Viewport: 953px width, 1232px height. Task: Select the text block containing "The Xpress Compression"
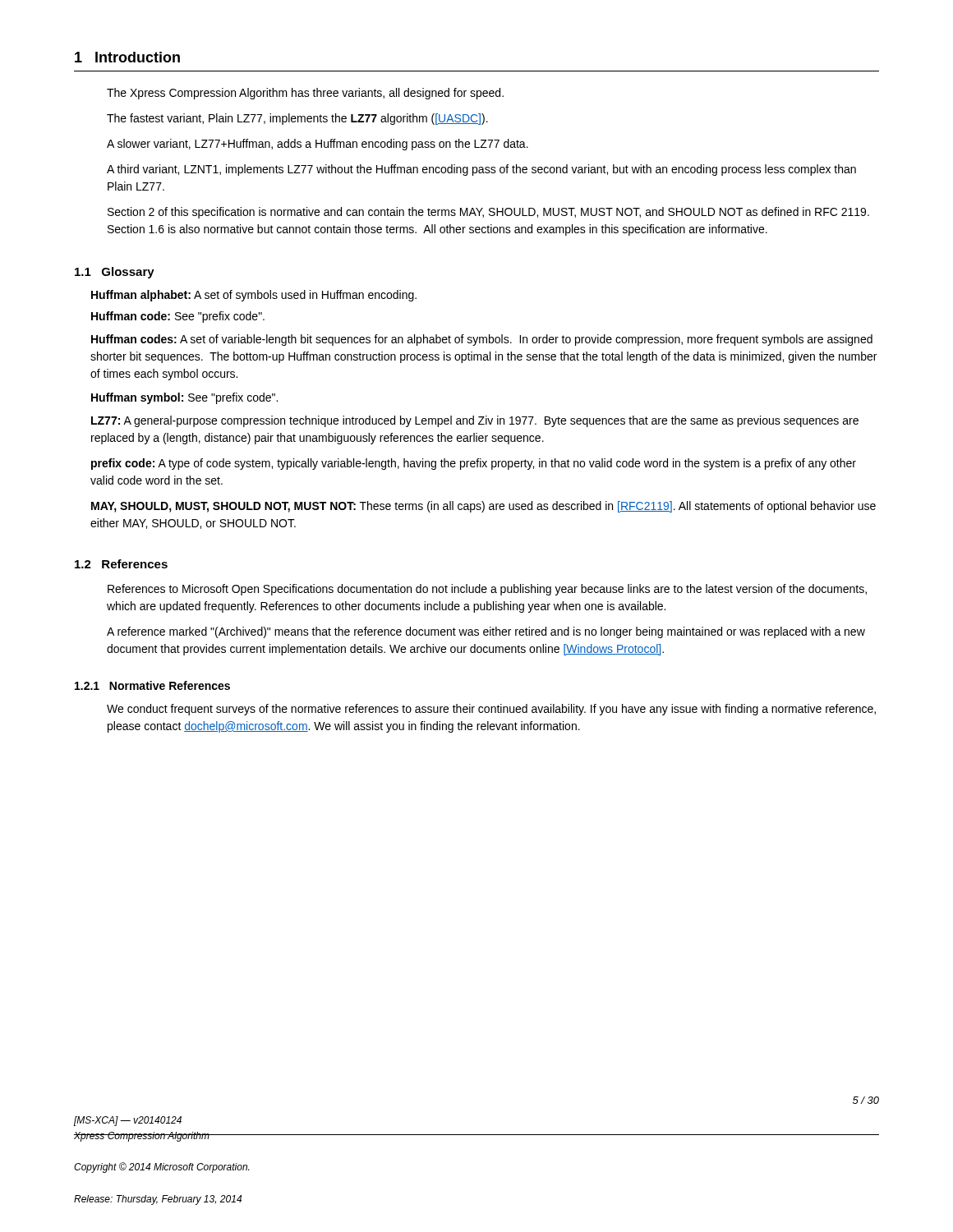[x=493, y=93]
